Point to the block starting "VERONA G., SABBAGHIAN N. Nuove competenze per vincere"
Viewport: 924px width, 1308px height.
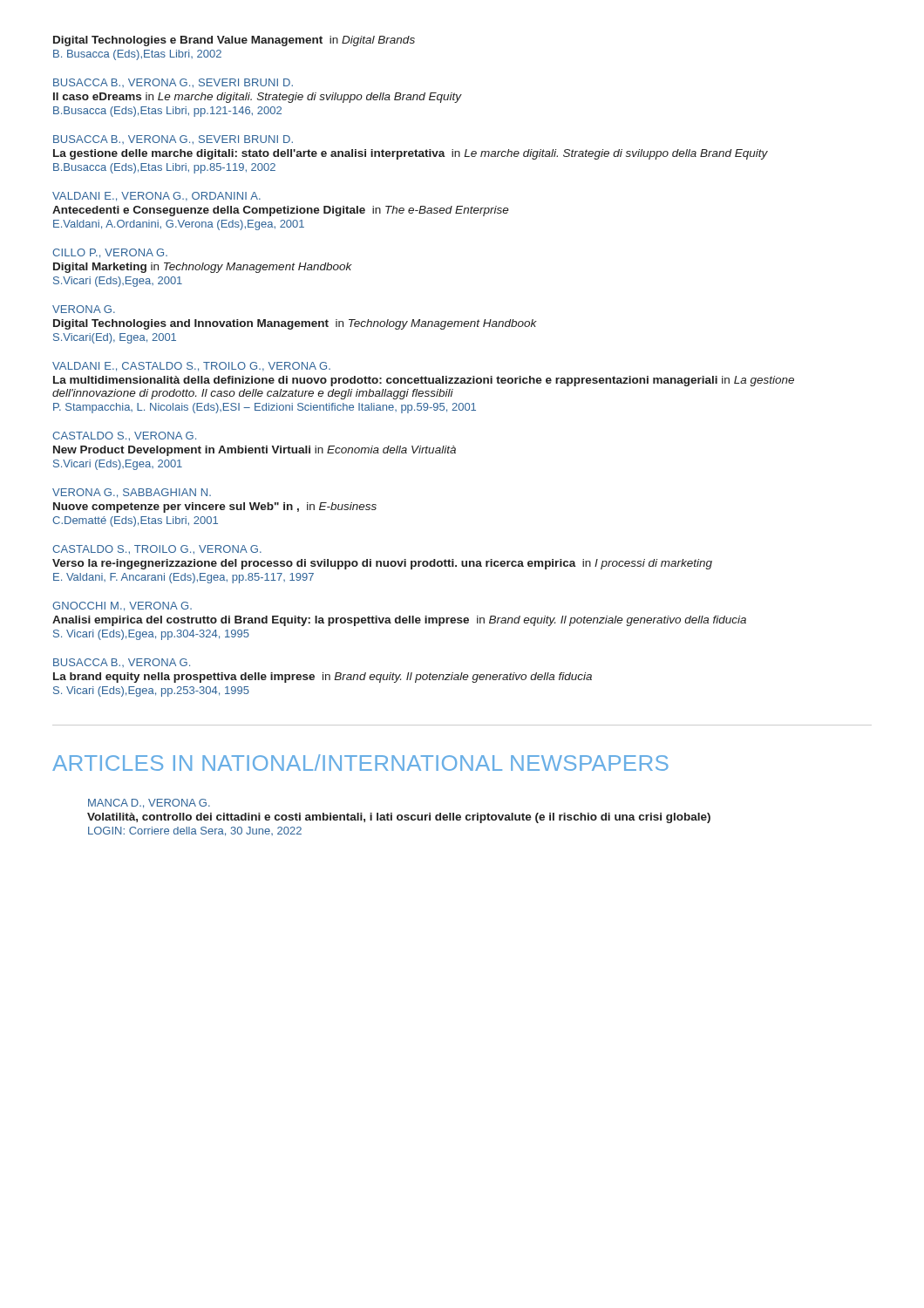[132, 493]
